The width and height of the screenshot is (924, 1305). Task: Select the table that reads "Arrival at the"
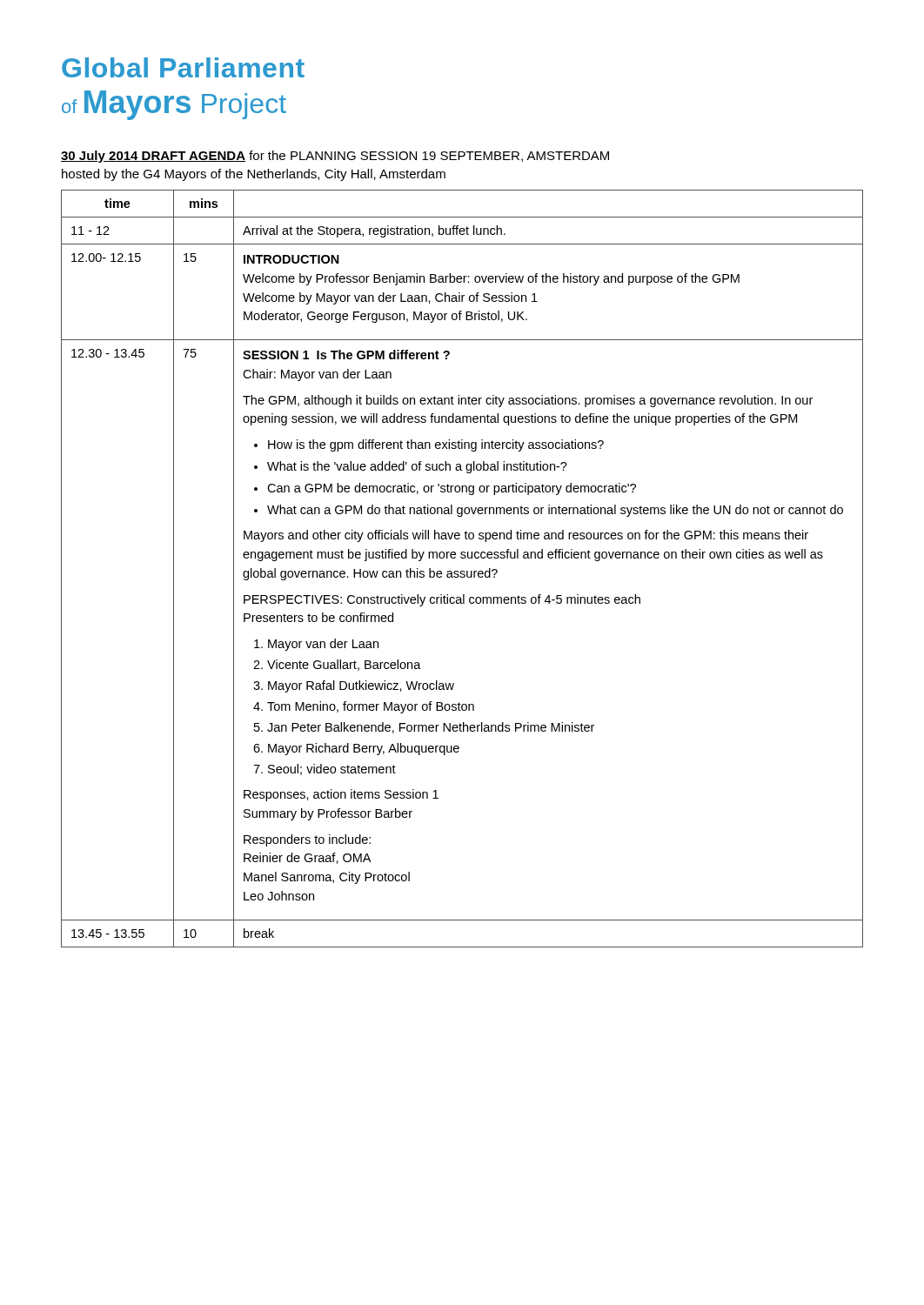click(x=462, y=568)
